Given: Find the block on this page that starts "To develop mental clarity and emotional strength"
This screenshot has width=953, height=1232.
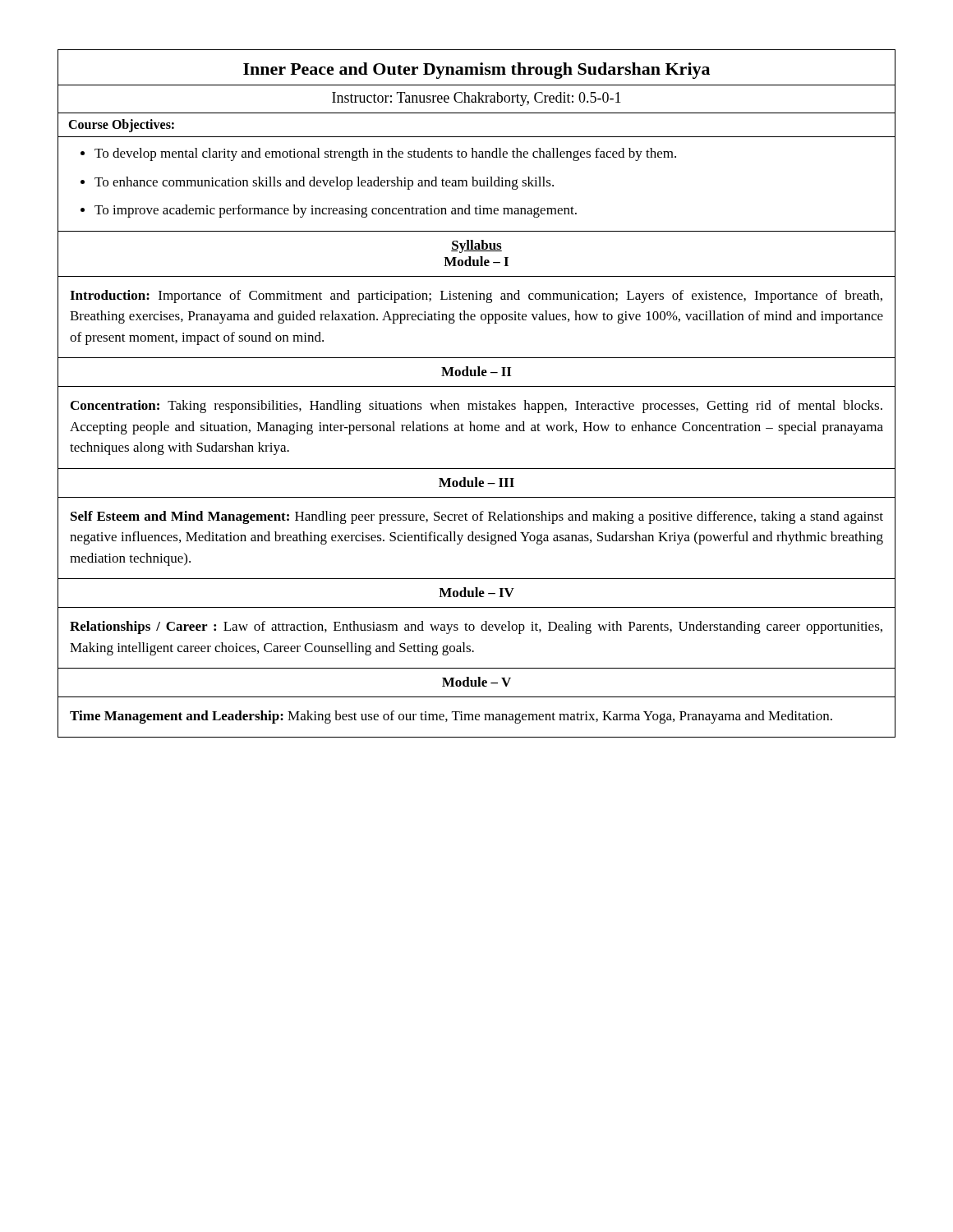Looking at the screenshot, I should 386,153.
